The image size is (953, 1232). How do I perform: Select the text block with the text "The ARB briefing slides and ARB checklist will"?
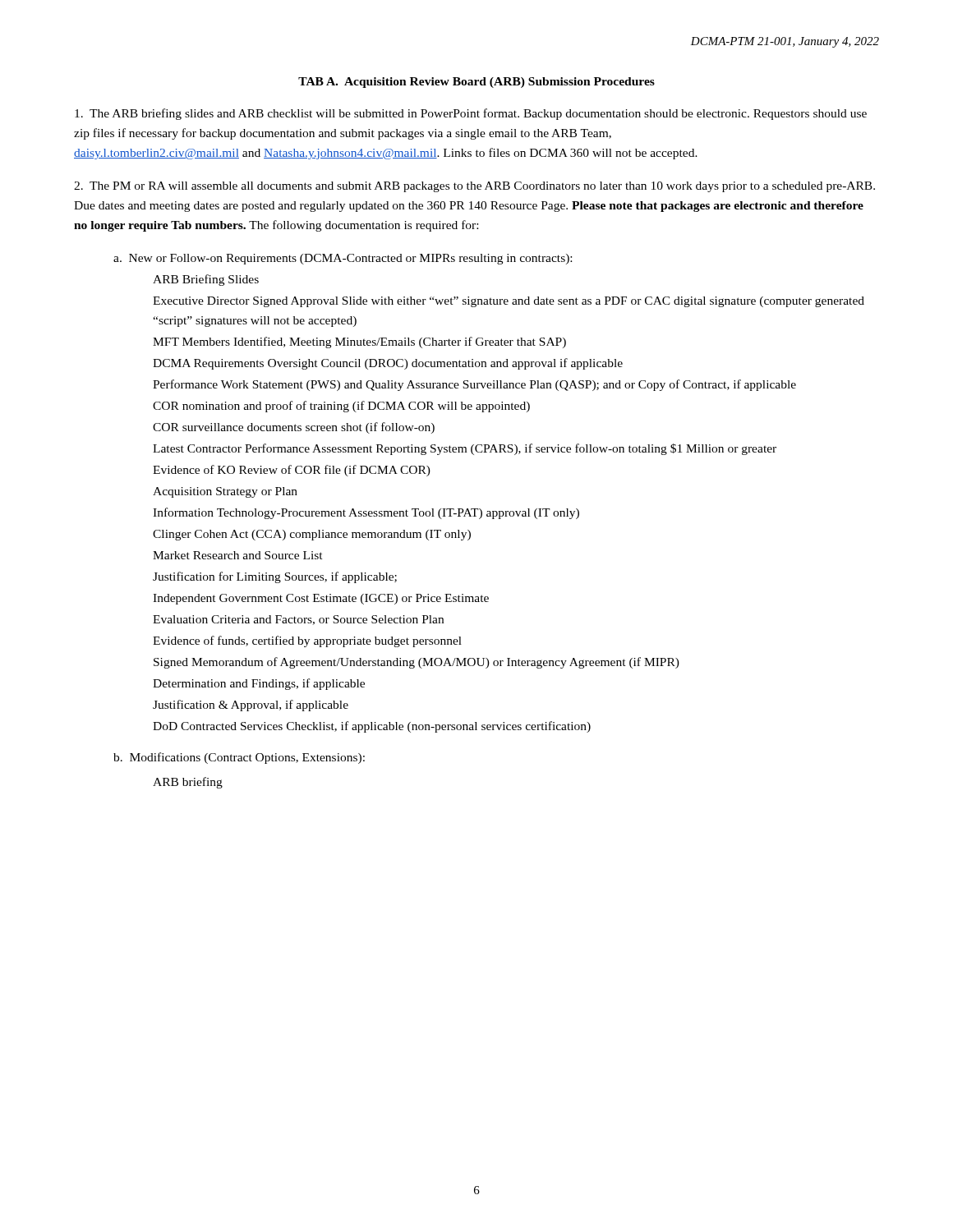[x=470, y=133]
